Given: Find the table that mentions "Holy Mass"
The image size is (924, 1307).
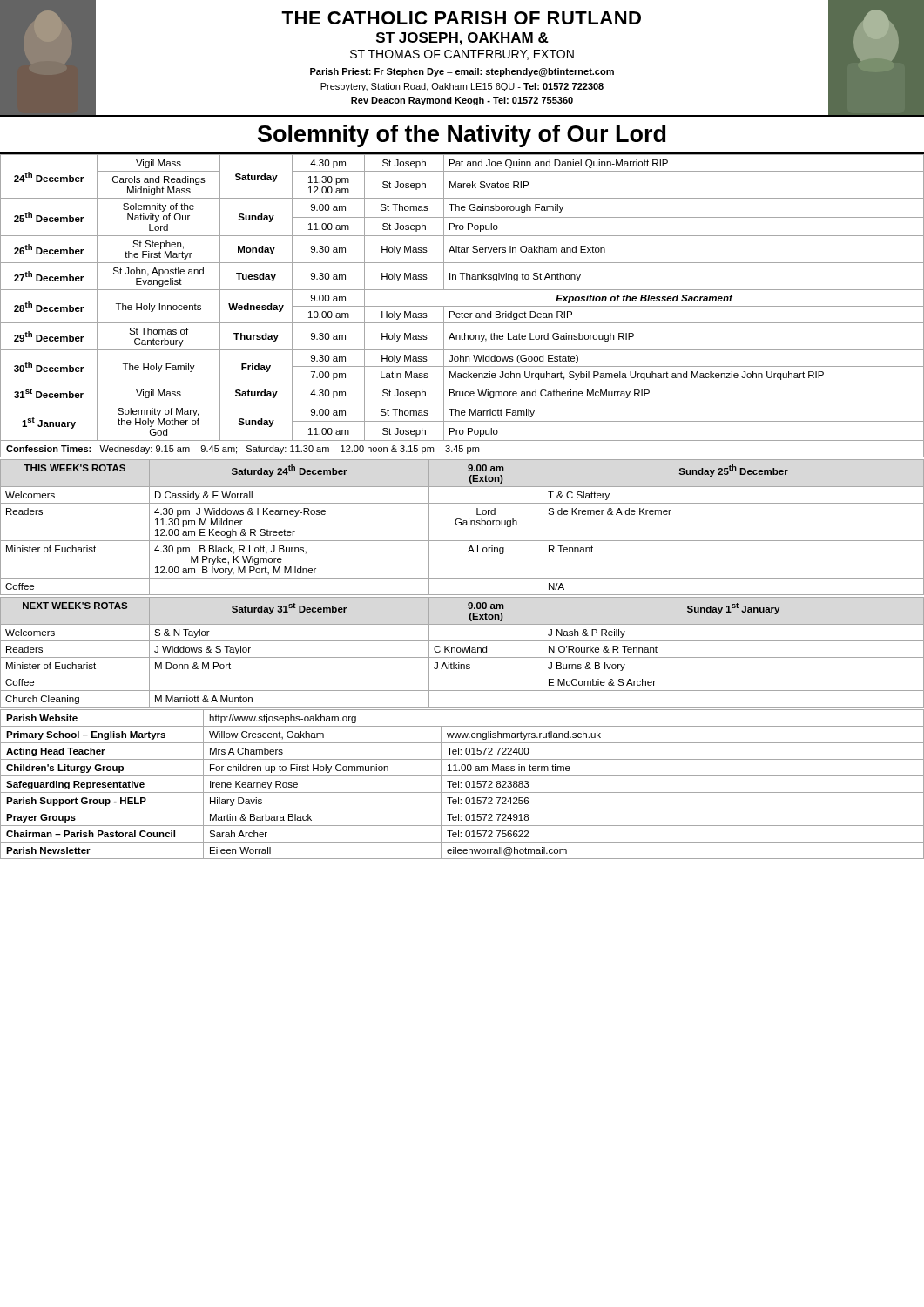Looking at the screenshot, I should point(462,306).
